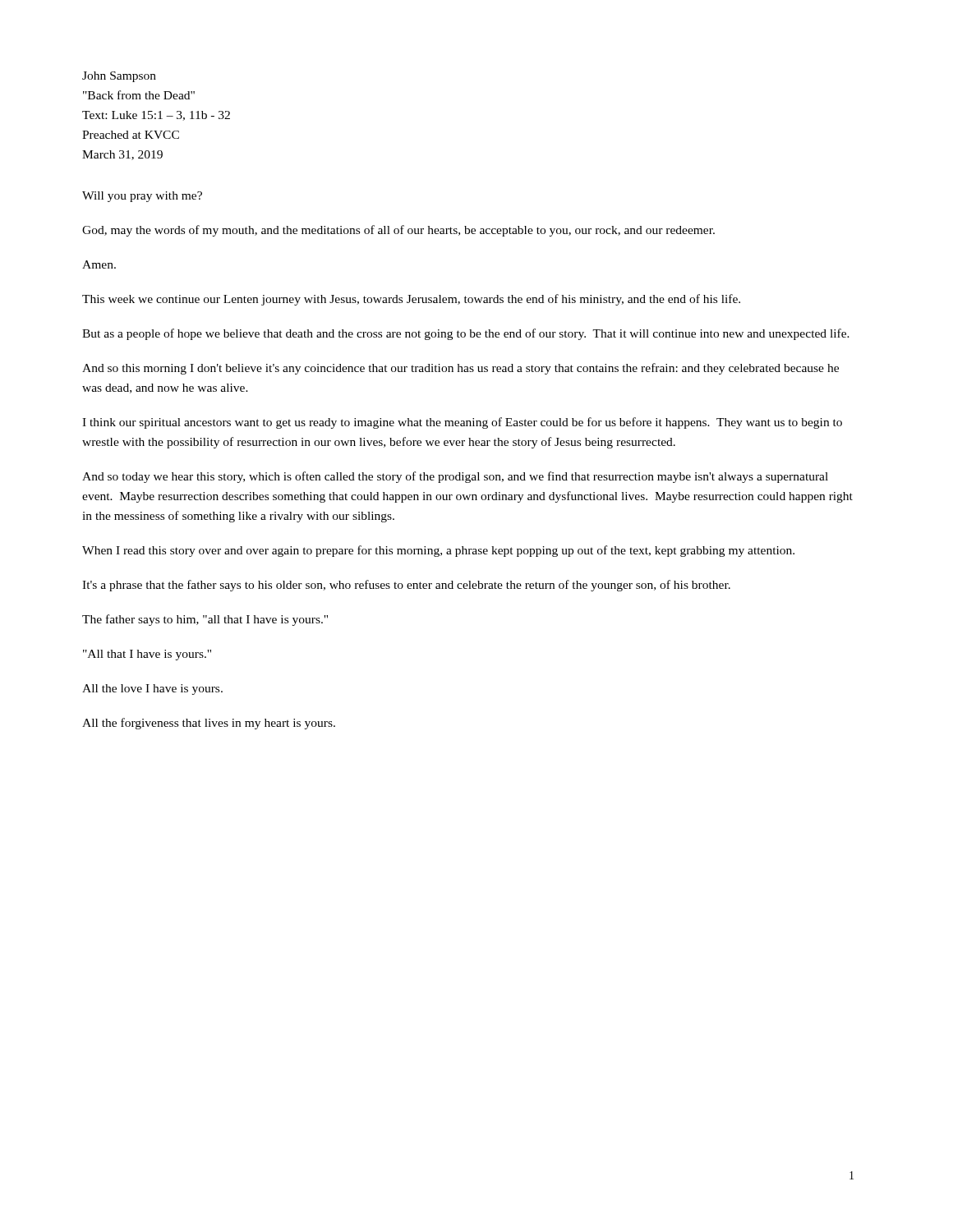Navigate to the passage starting "I think our spiritual ancestors want to"

point(462,432)
